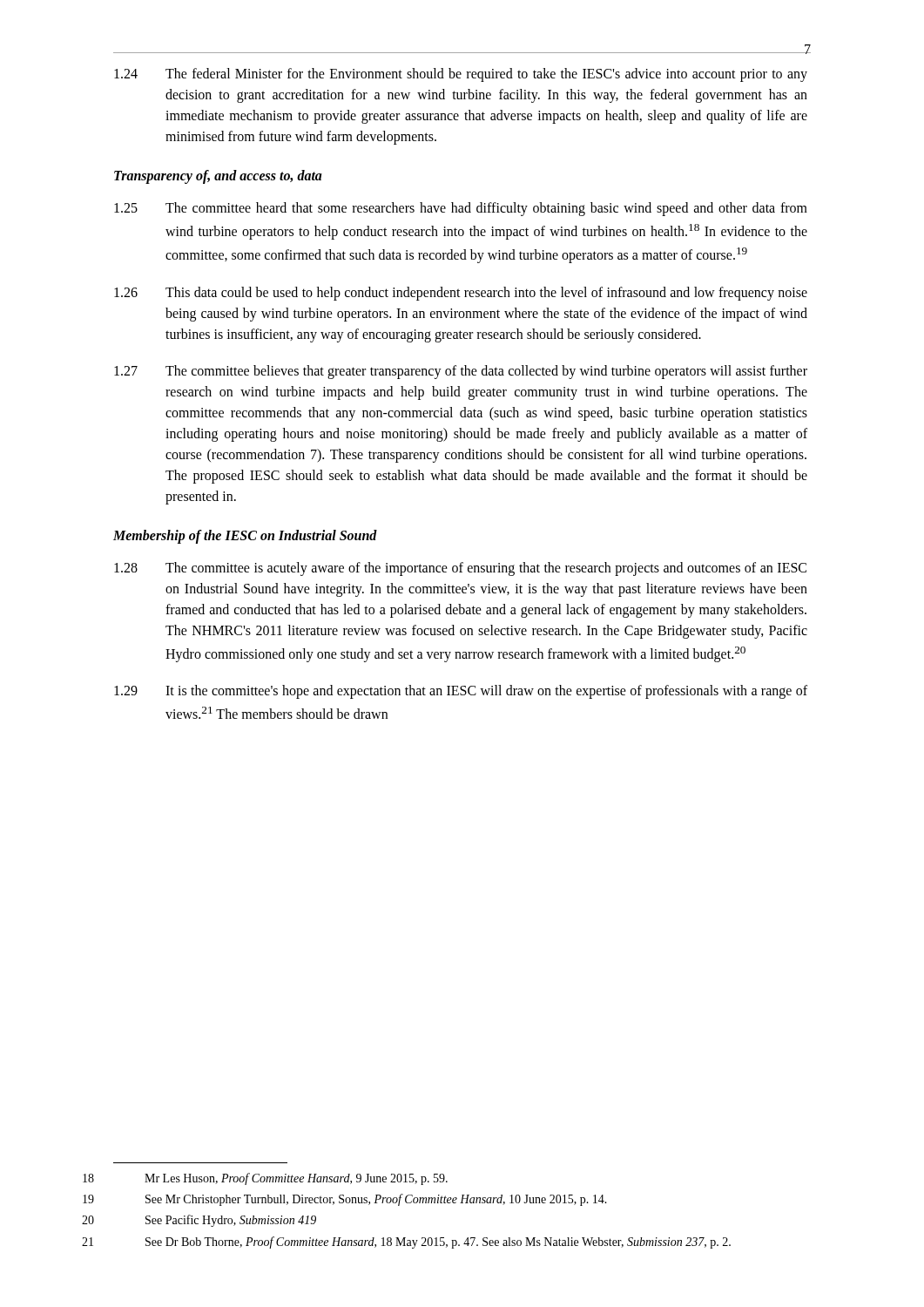Point to the passage starting "19See Mr Christopher Turnbull, Director, Sonus,"
This screenshot has width=924, height=1307.
click(x=360, y=1200)
